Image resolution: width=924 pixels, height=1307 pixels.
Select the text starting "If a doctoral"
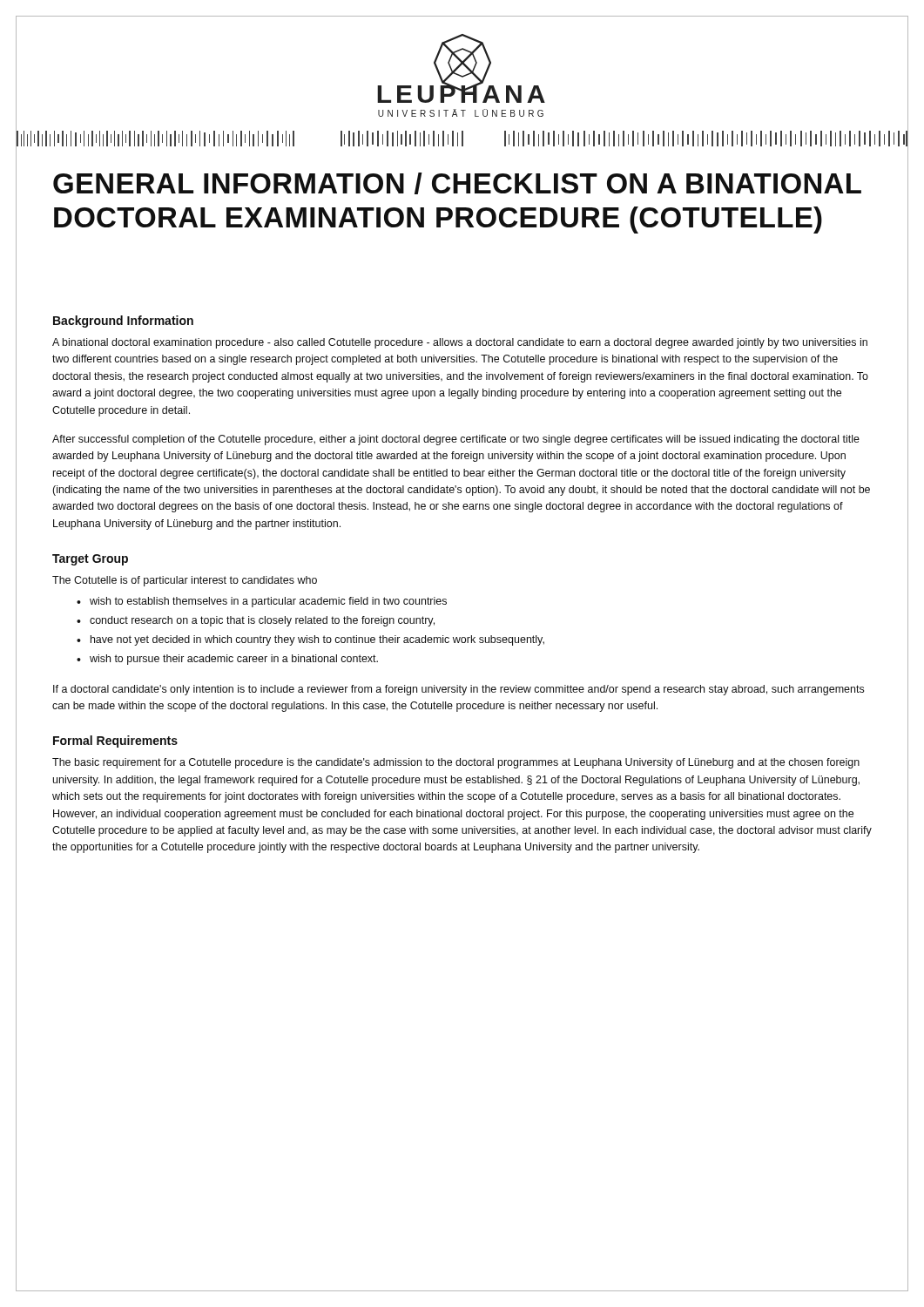click(462, 698)
